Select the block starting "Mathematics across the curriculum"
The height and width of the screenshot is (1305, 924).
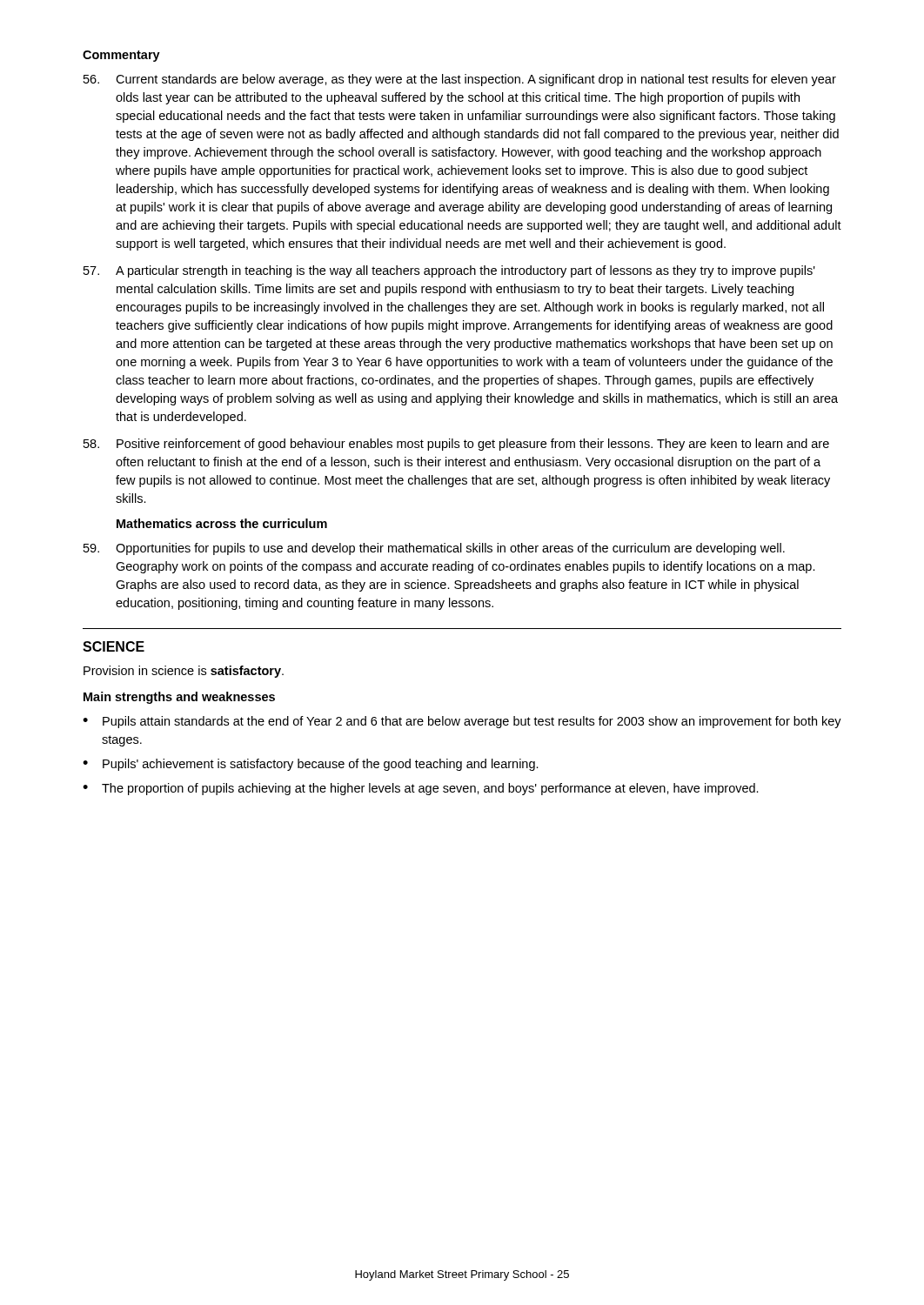point(222,524)
